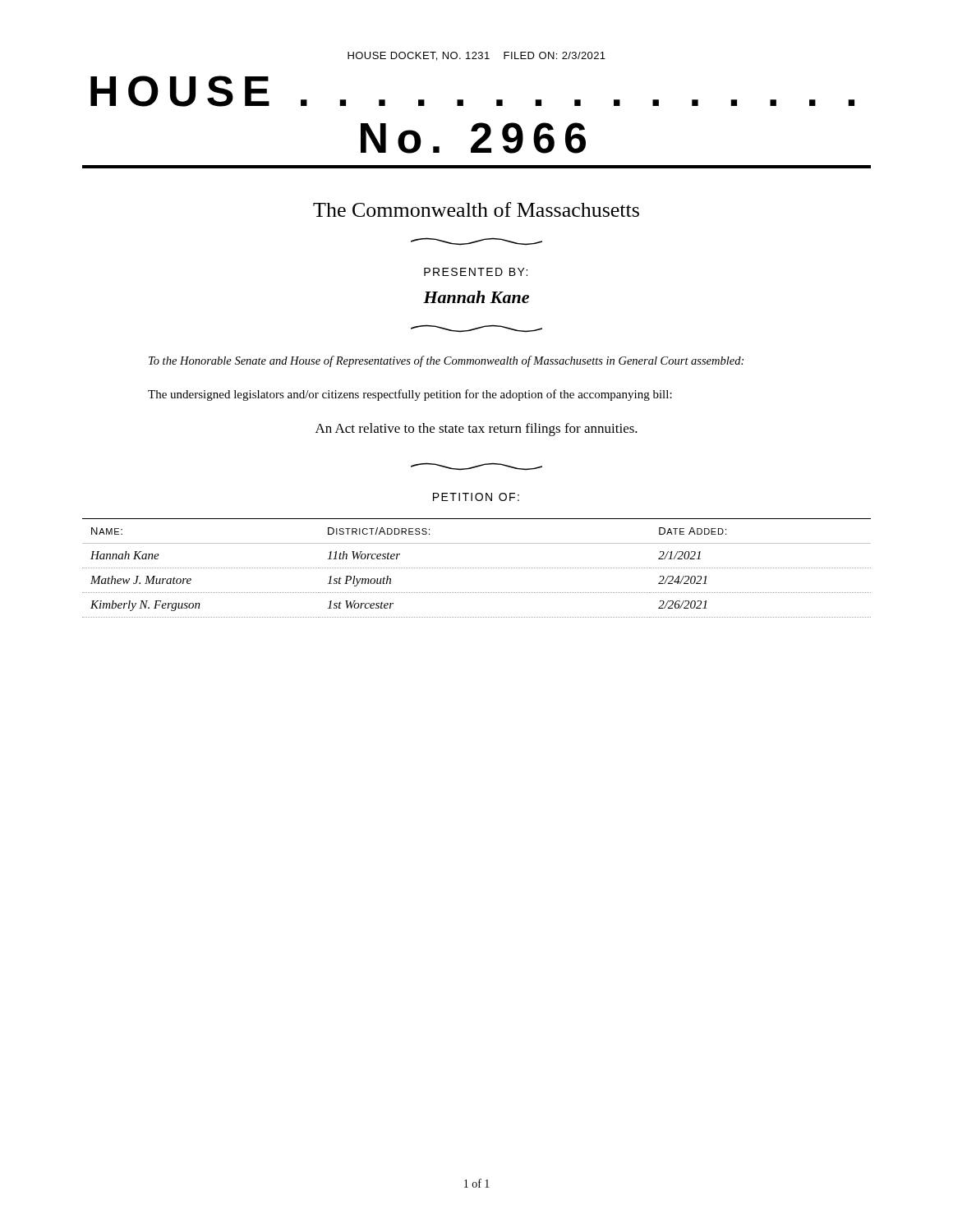Click on the region starting "To the Honorable Senate and House of"
Viewport: 953px width, 1232px height.
446,361
